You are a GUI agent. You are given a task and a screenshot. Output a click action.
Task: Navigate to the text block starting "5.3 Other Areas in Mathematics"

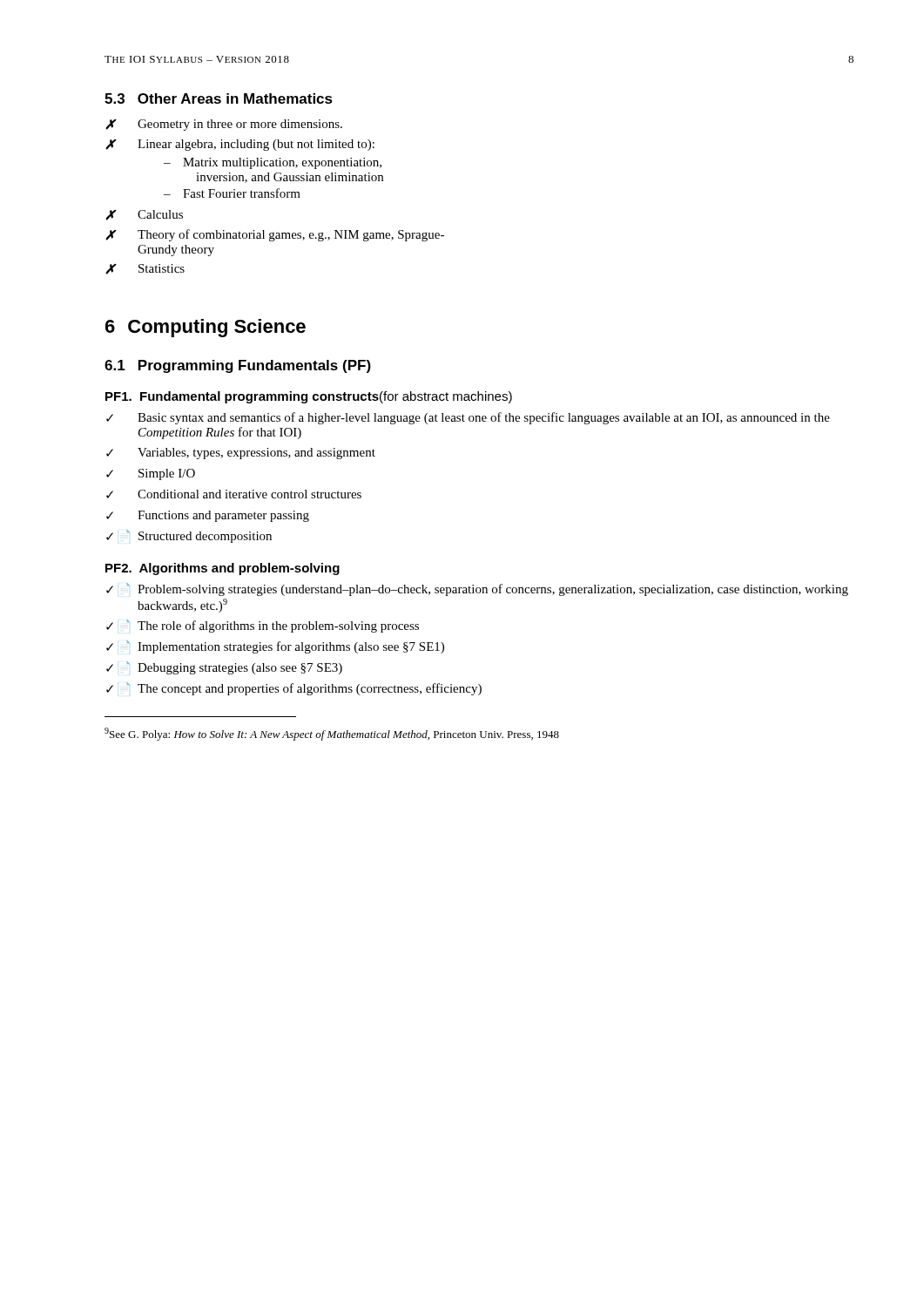(219, 99)
